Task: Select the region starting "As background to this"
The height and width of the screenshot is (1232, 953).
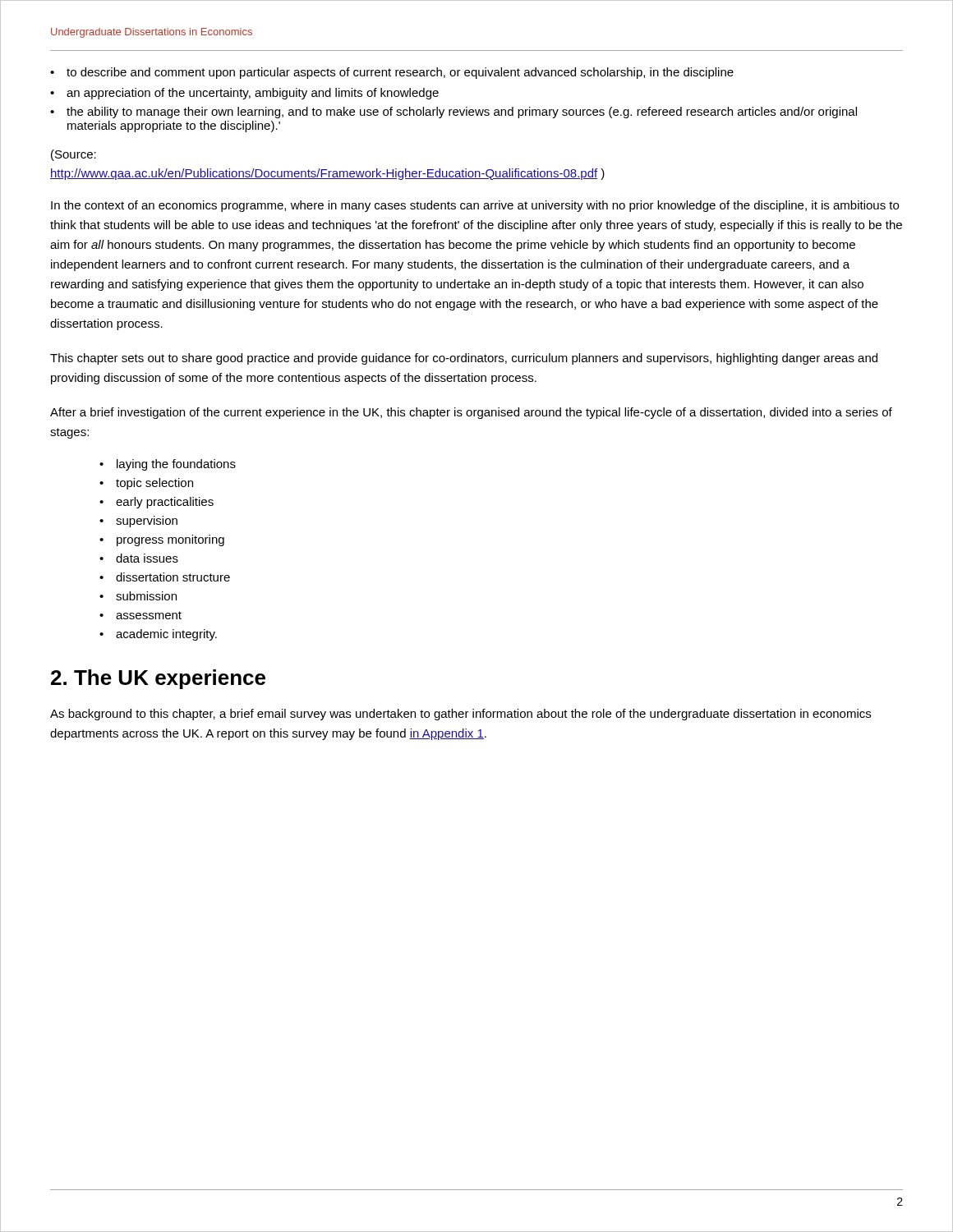Action: (461, 723)
